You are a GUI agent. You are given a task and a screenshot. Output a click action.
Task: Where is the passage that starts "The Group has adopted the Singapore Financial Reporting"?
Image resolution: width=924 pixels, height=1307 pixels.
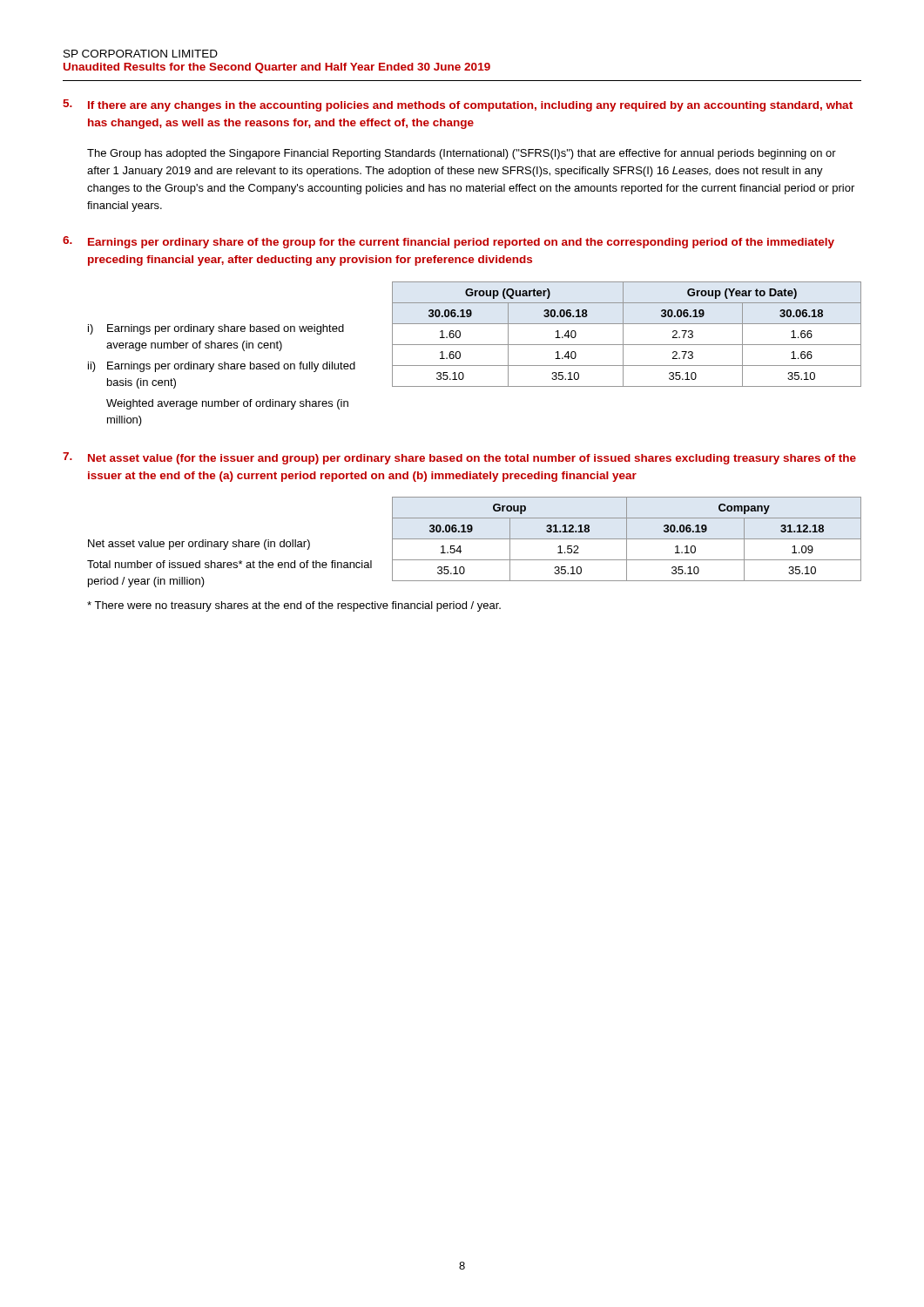(471, 179)
